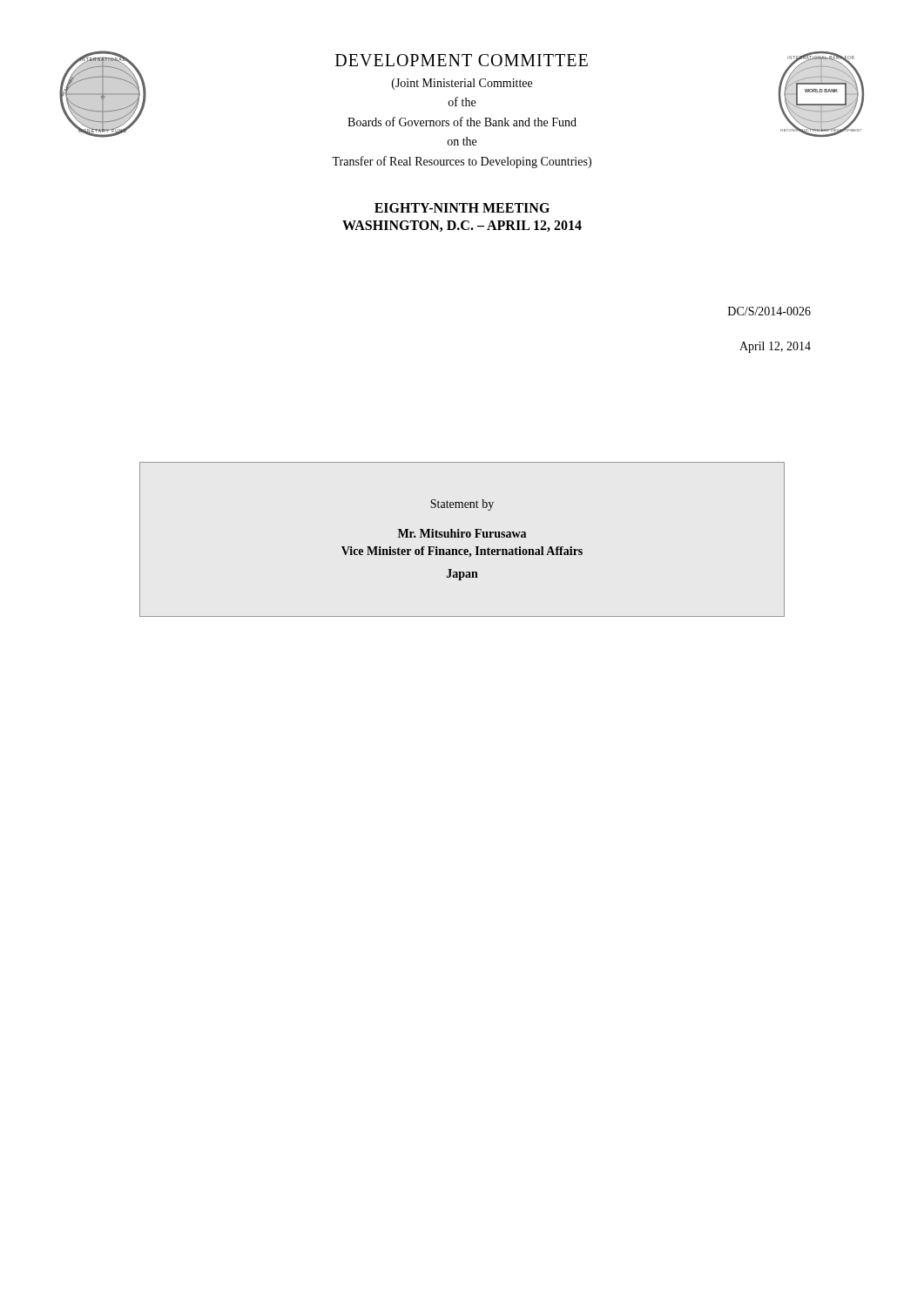Click on the region starting "DEVELOPMENT COMMITTEE (Joint Ministerial Committee of"
Screen dimensions: 1307x924
point(462,111)
